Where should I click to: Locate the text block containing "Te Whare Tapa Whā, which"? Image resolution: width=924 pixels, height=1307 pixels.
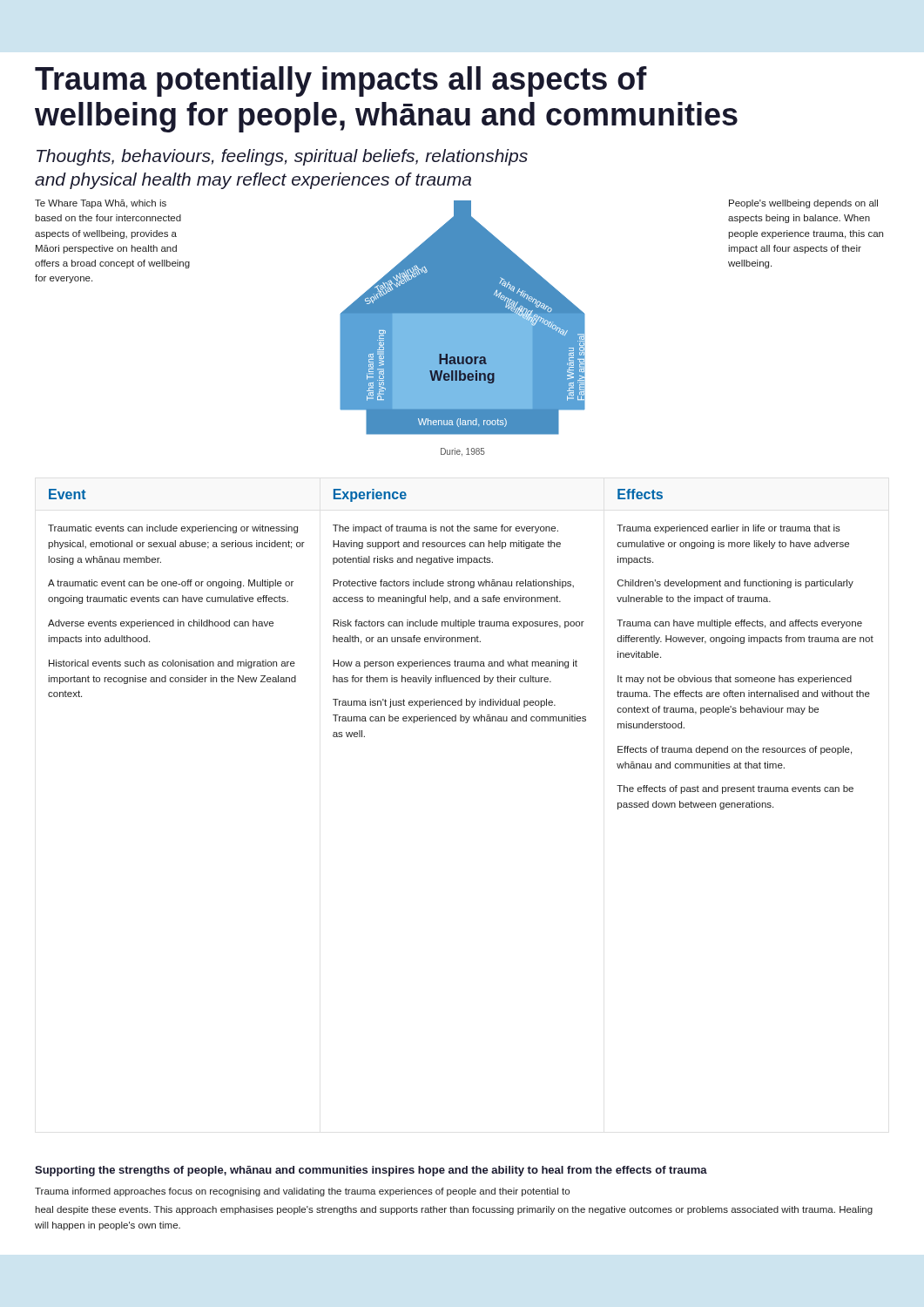tap(112, 241)
